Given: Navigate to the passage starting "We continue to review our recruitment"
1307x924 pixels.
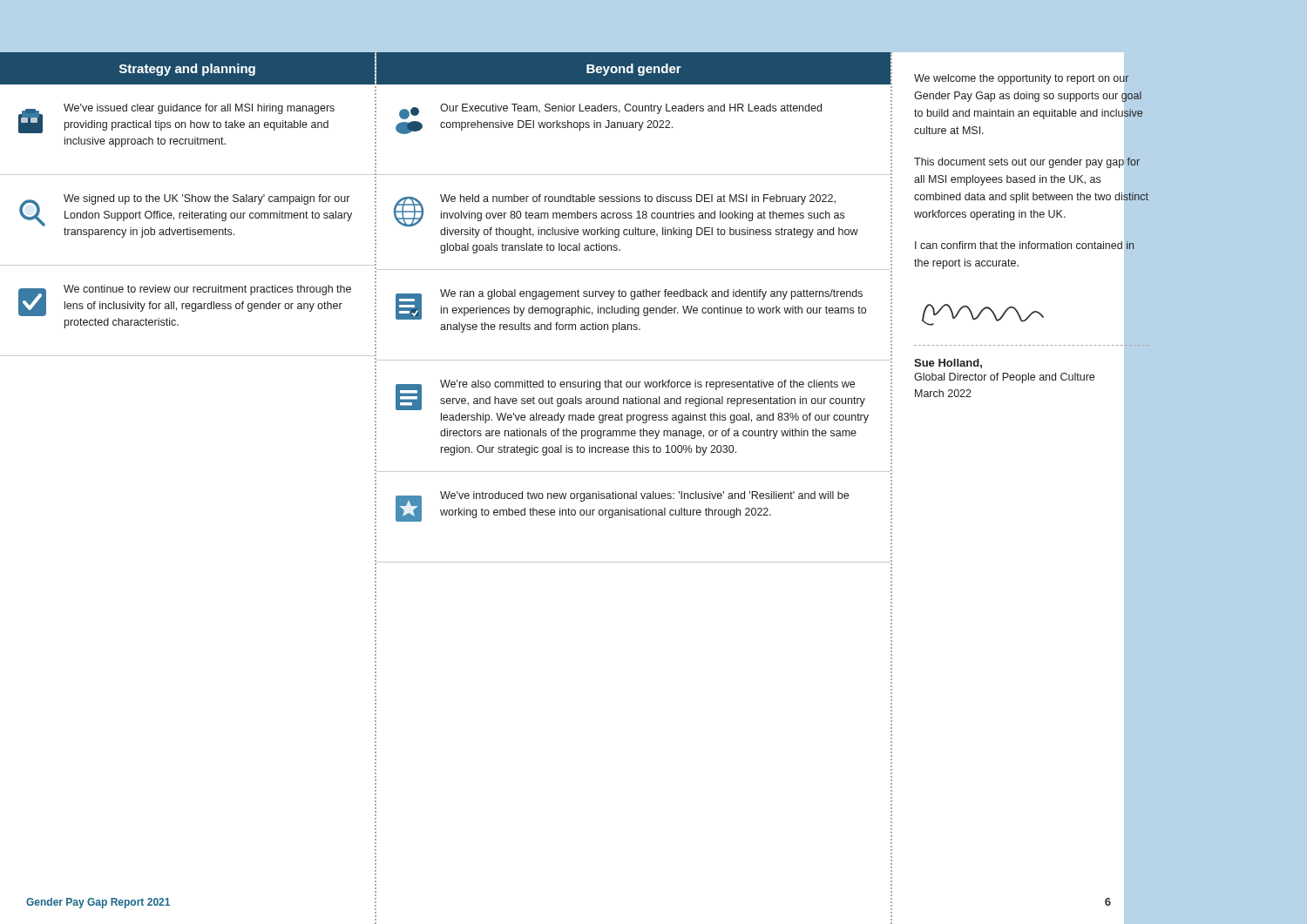Looking at the screenshot, I should pos(187,311).
